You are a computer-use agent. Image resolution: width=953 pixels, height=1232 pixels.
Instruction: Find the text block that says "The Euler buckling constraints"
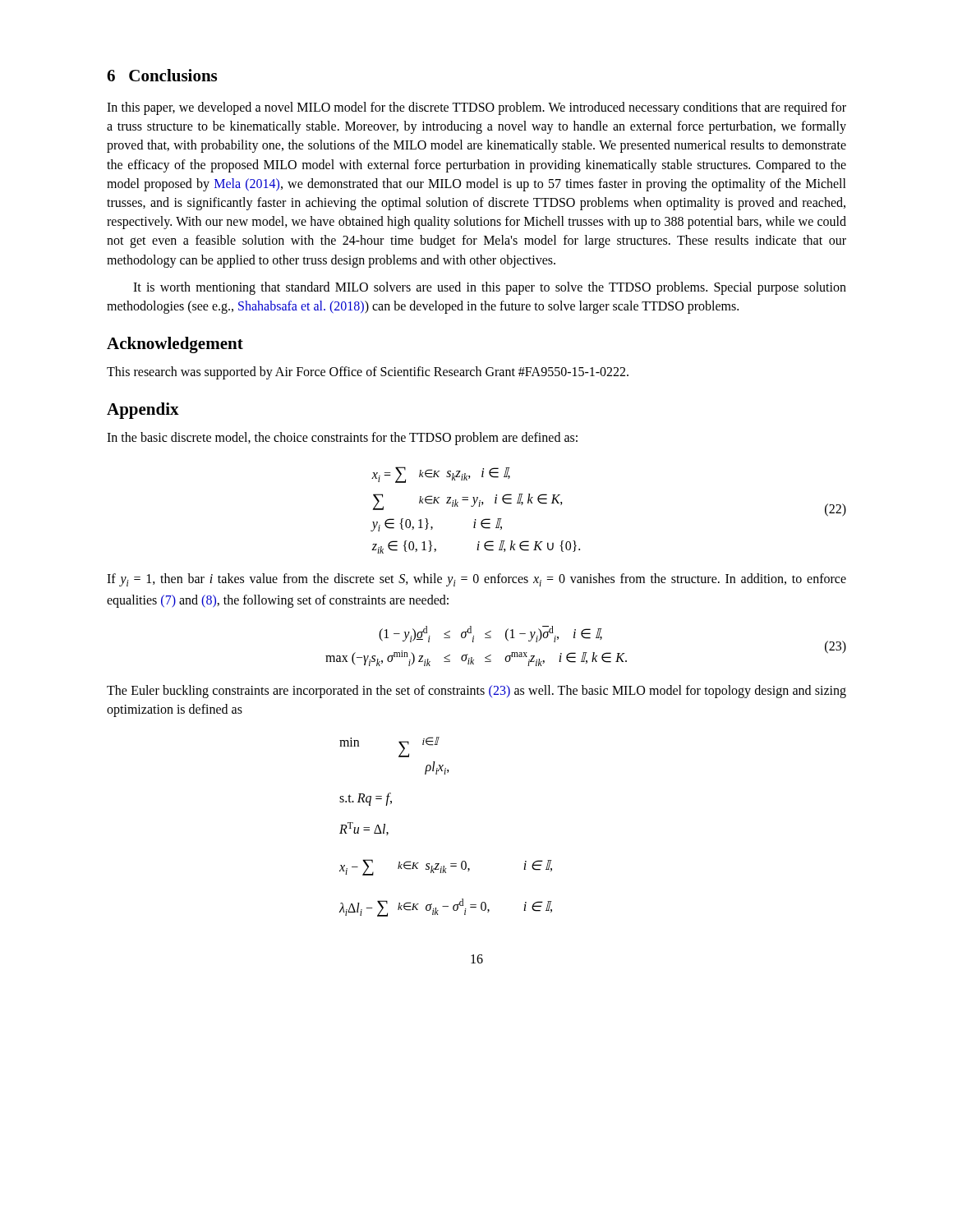click(476, 700)
